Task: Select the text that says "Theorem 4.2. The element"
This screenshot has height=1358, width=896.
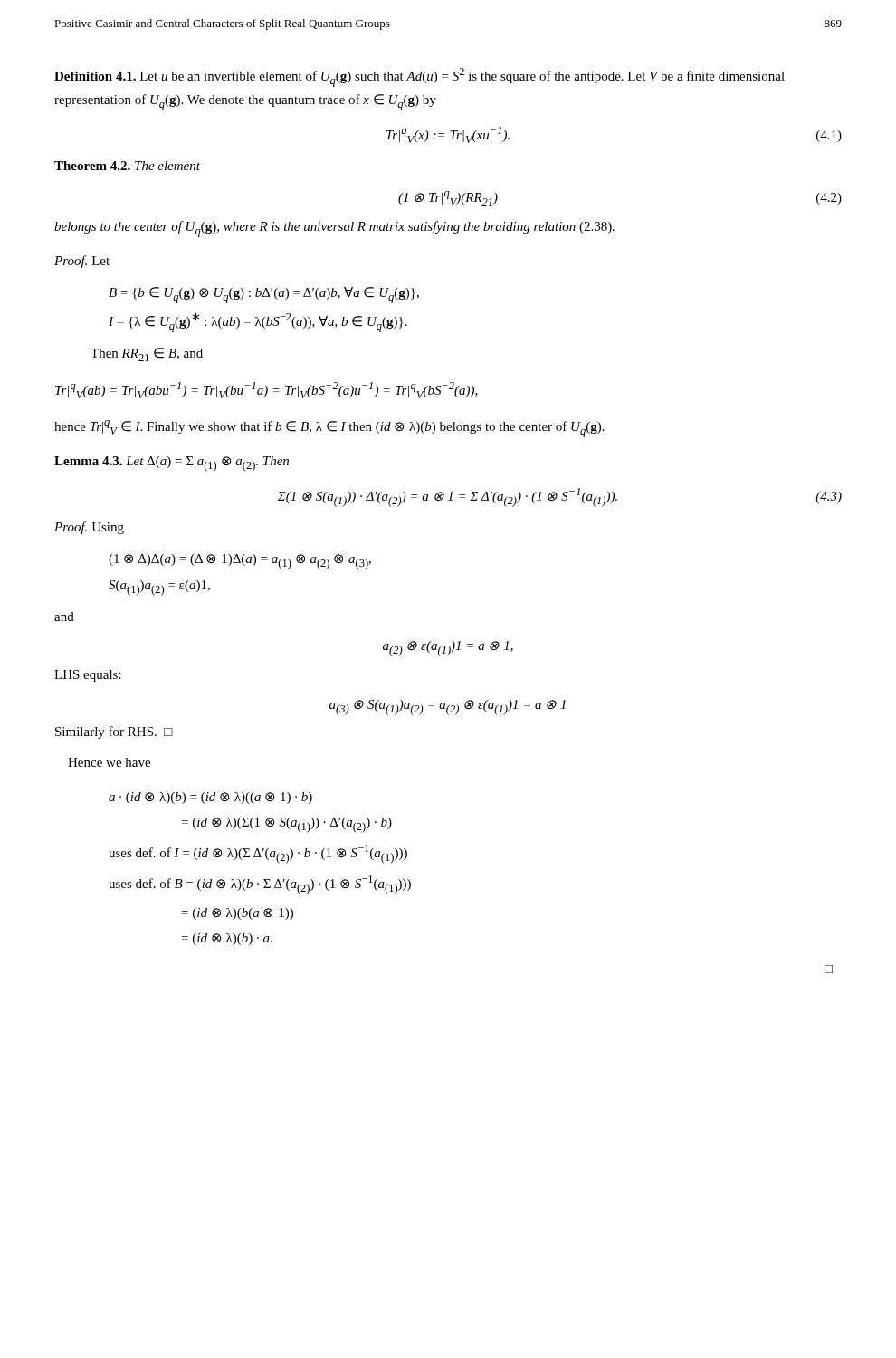Action: (127, 166)
